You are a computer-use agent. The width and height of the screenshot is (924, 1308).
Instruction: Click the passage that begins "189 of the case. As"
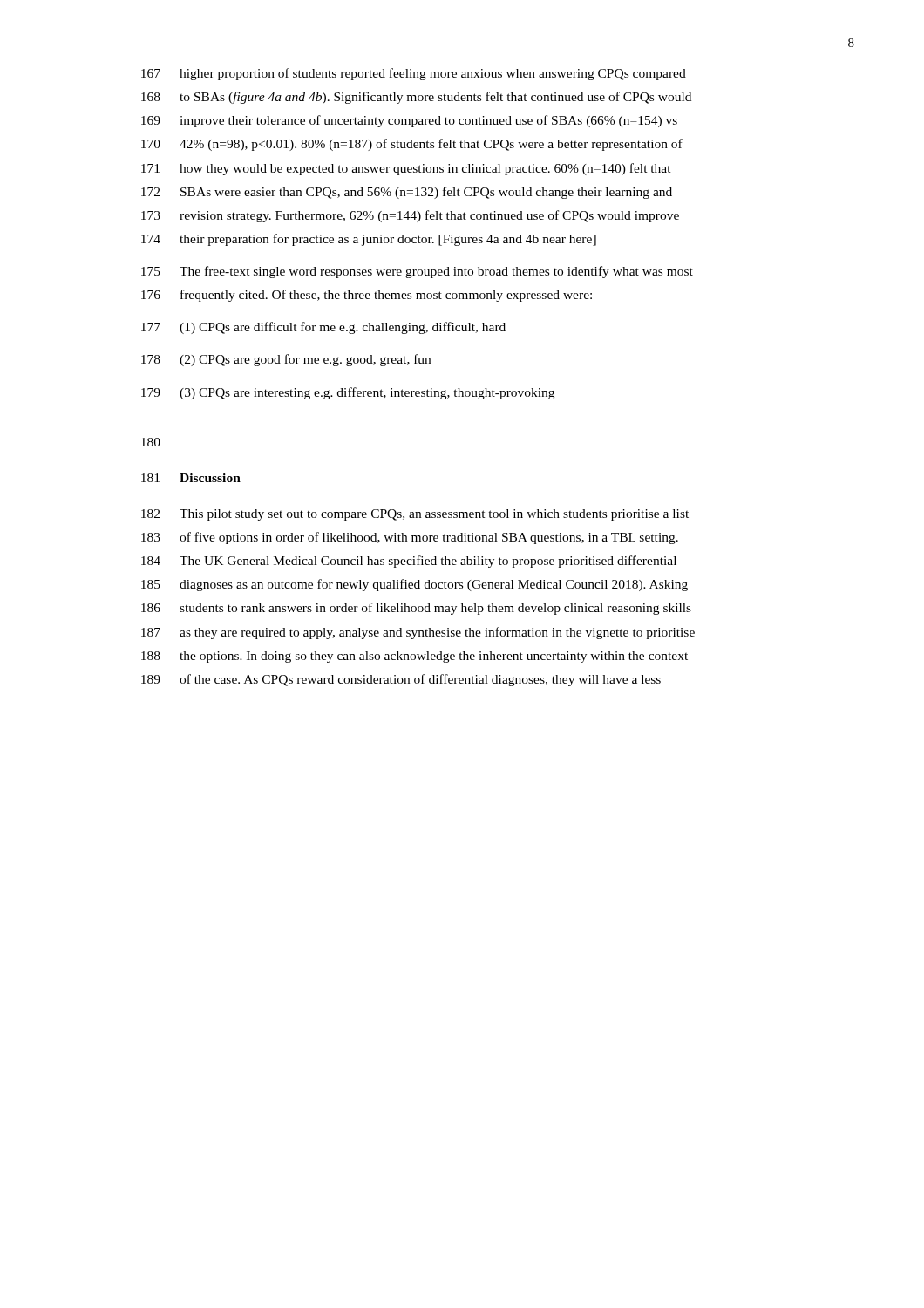coord(479,679)
